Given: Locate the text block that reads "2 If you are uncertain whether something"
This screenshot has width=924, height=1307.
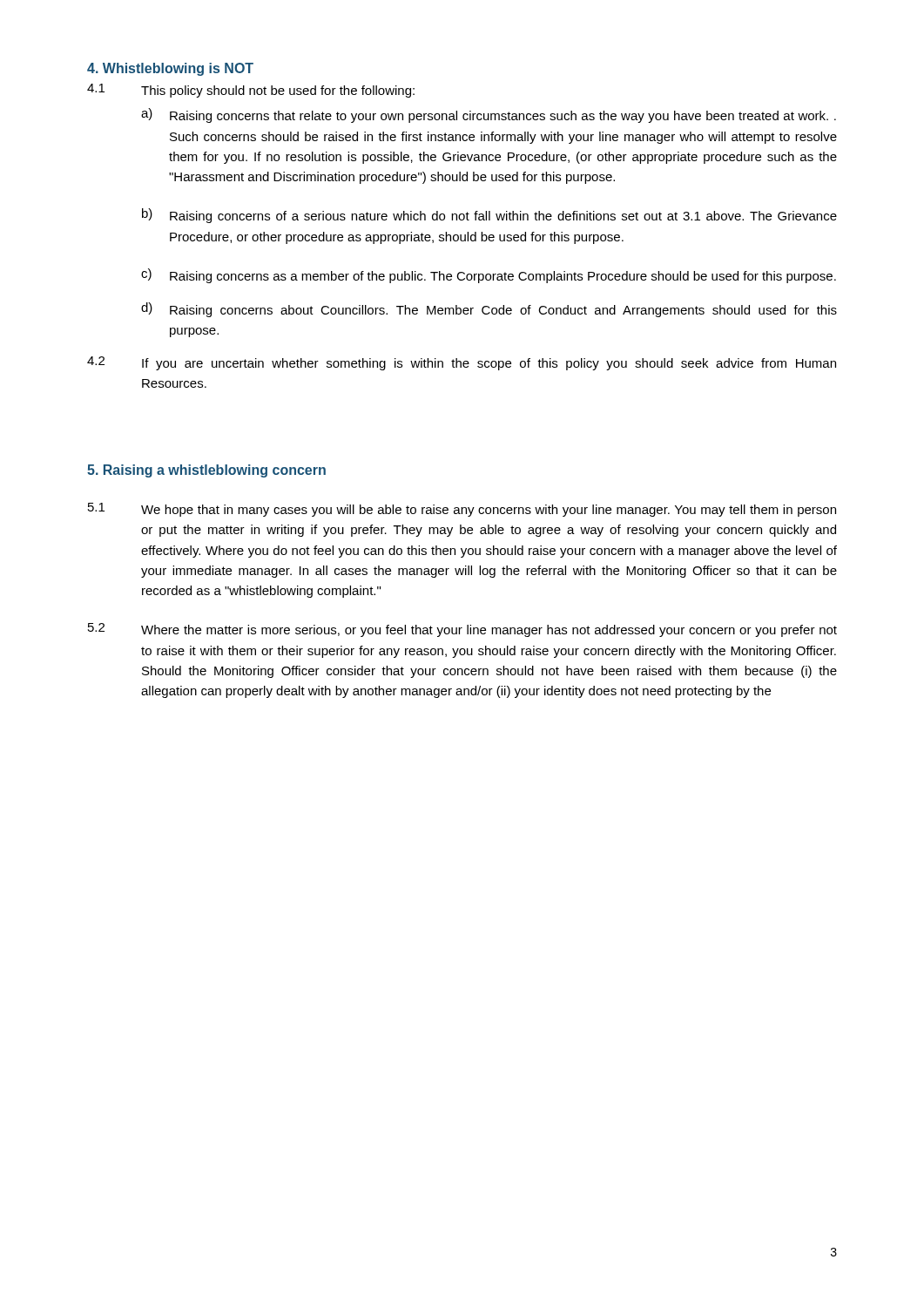Looking at the screenshot, I should click(x=462, y=373).
